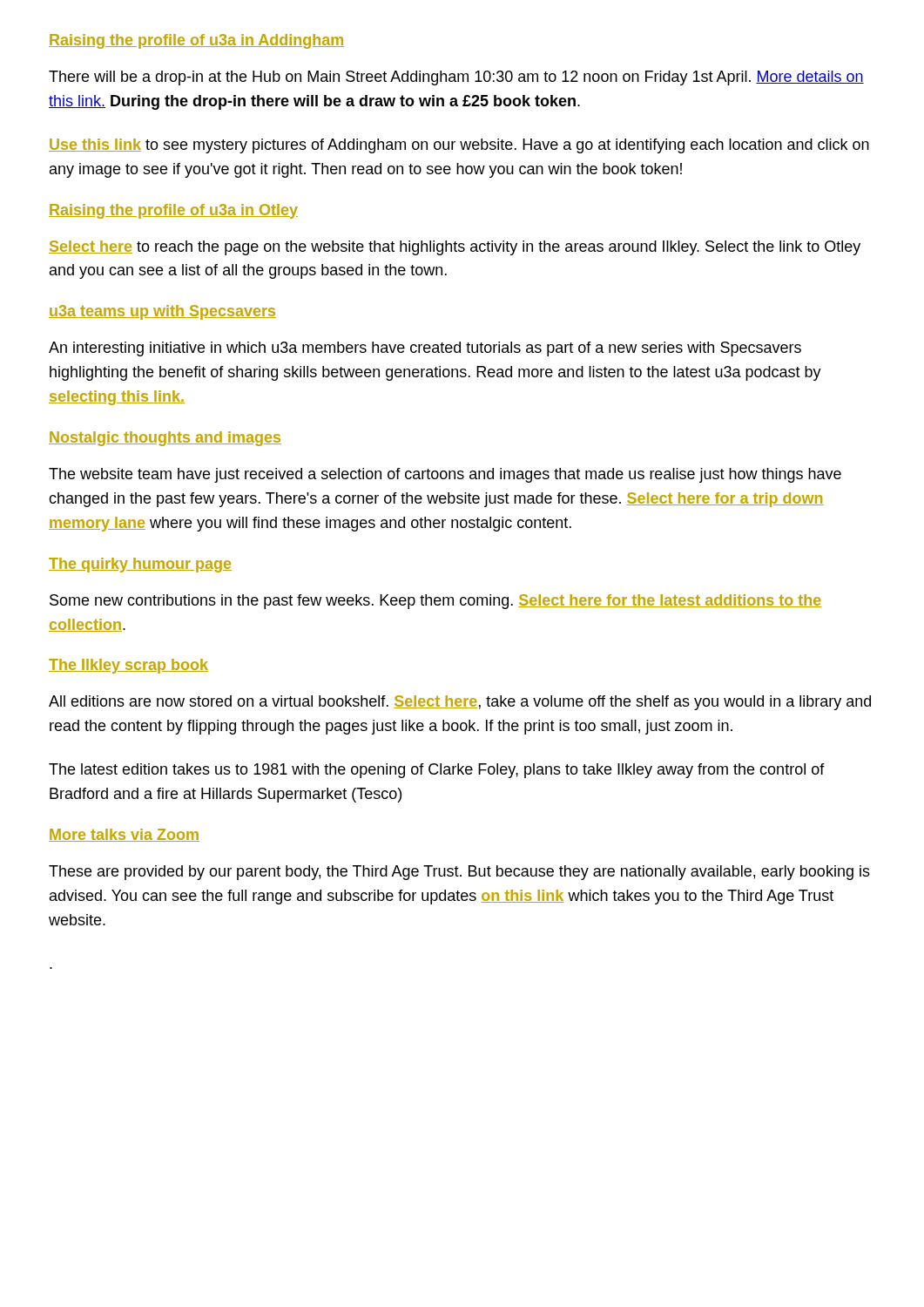Find the text block starting "Use this link to see mystery pictures"

click(459, 157)
